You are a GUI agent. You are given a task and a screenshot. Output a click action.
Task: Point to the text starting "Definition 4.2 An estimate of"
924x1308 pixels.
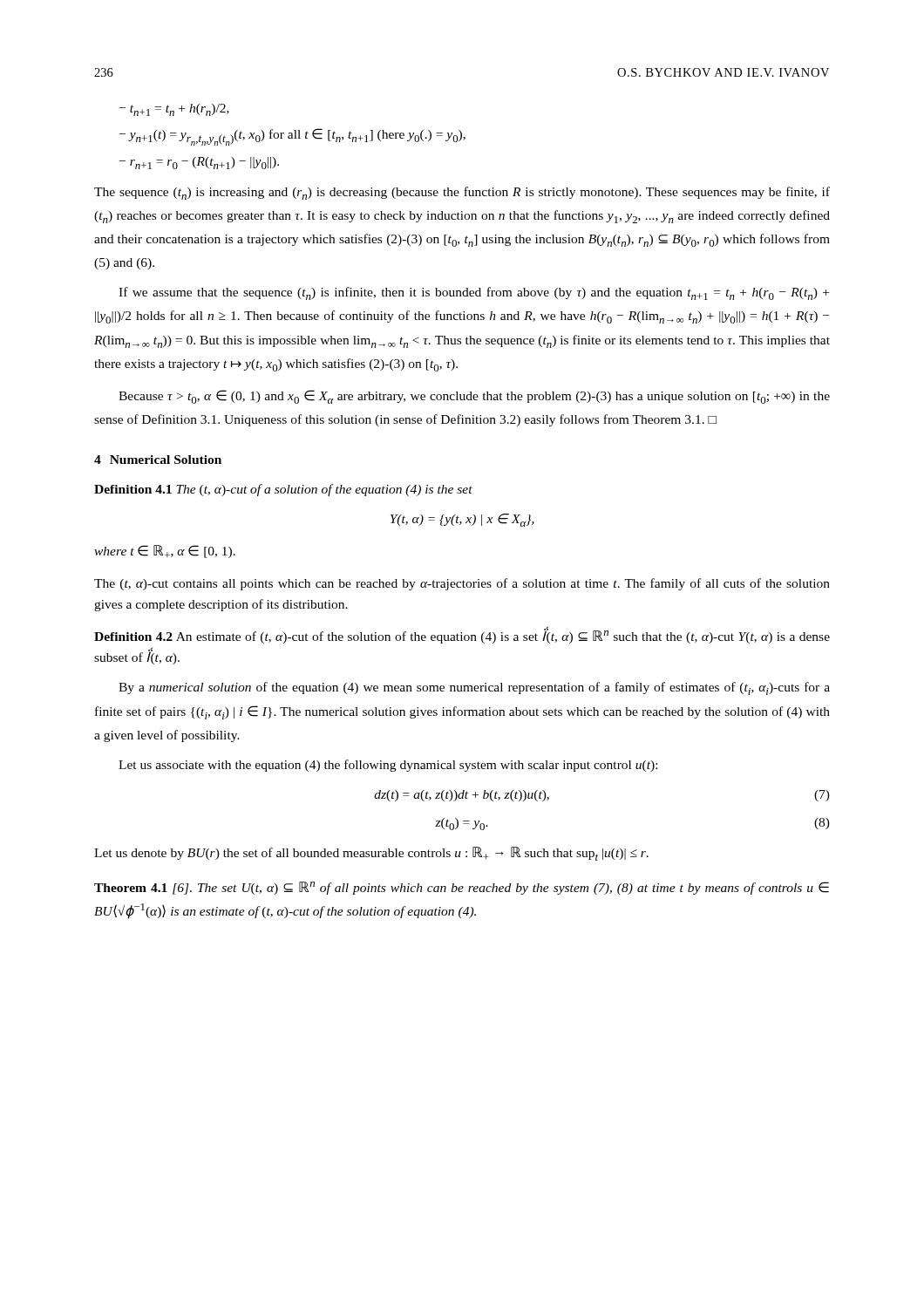click(x=462, y=646)
